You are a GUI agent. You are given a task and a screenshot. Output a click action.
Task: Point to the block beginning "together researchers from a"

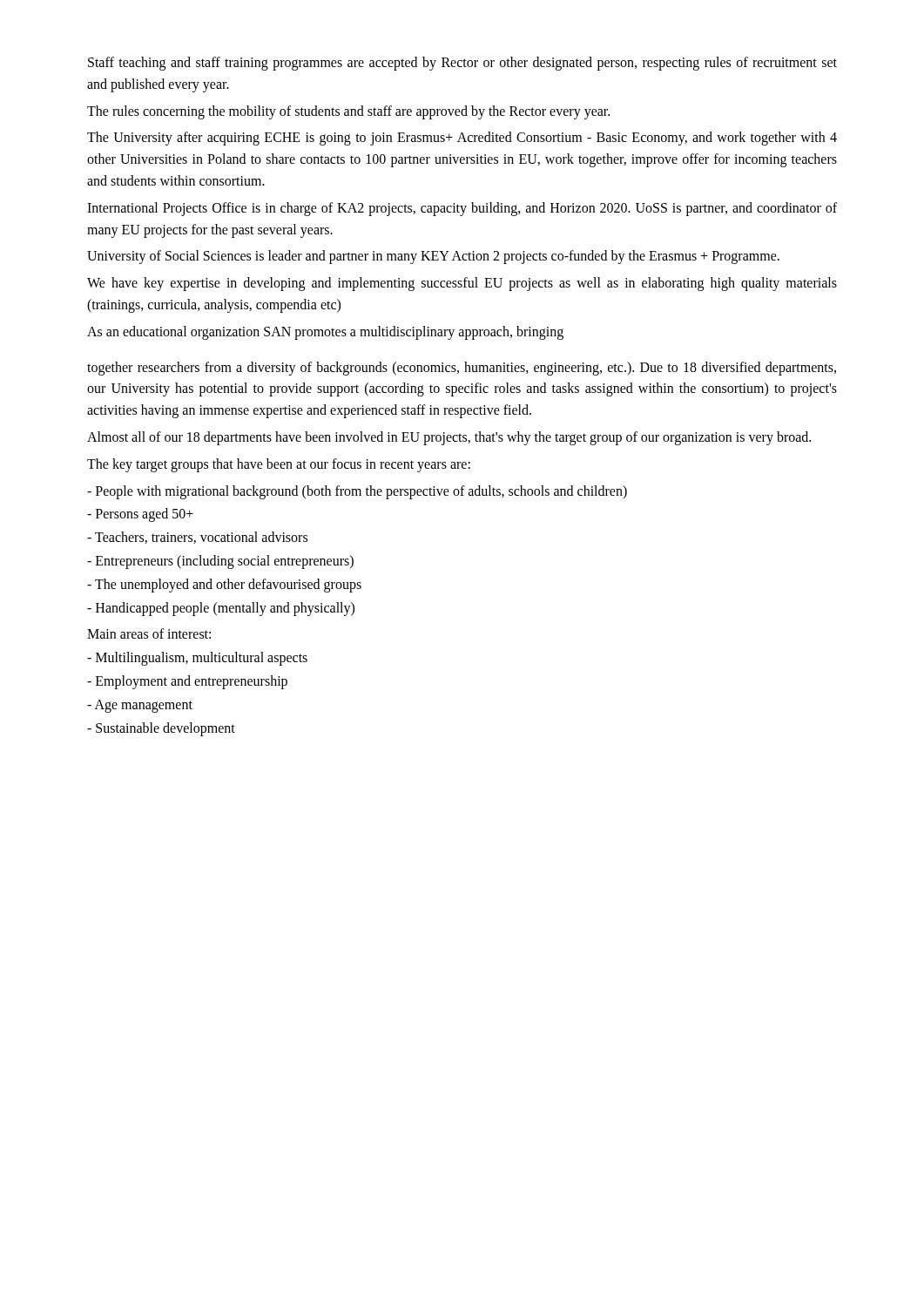point(462,388)
